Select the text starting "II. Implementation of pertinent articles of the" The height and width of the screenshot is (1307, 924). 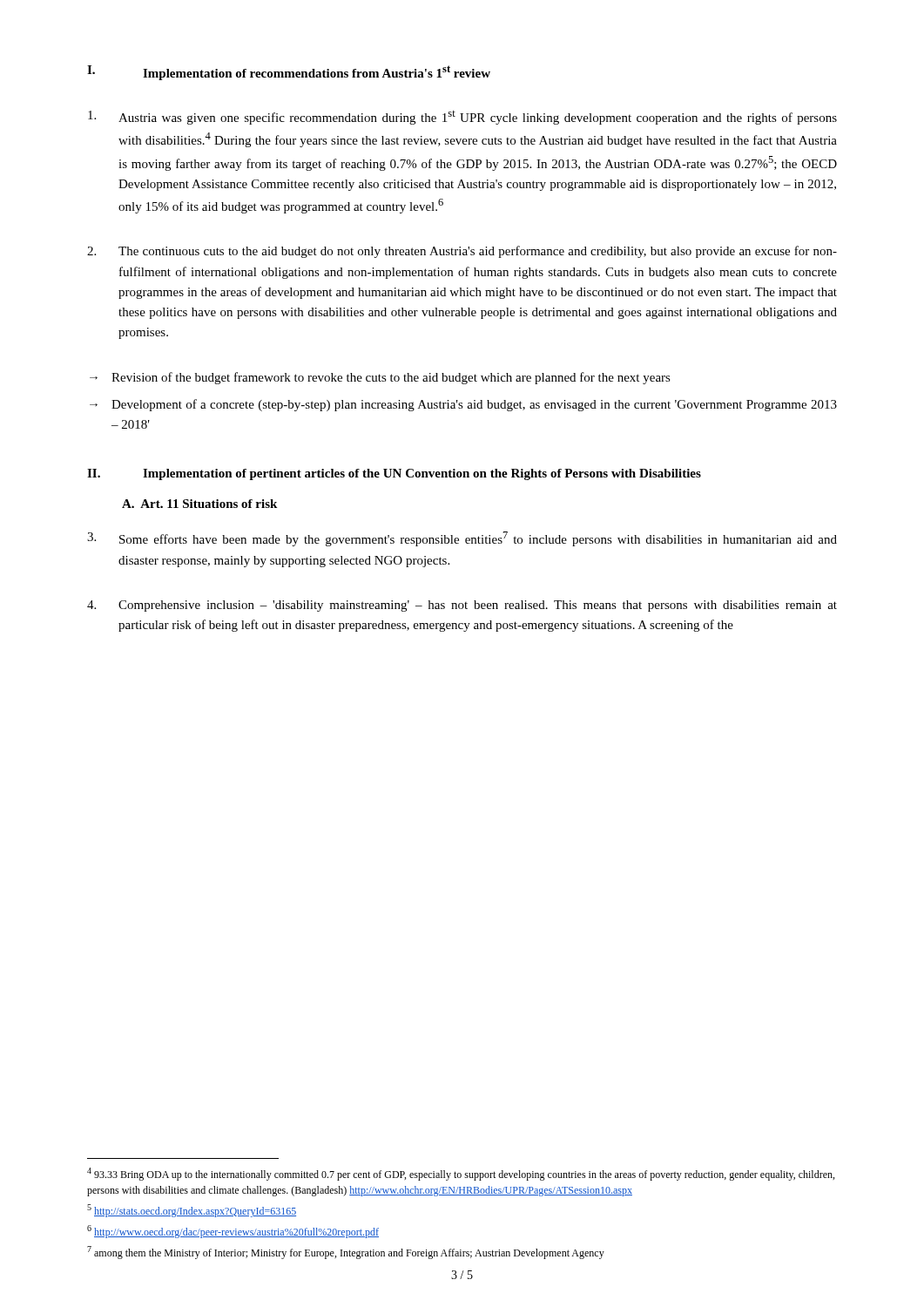click(394, 474)
